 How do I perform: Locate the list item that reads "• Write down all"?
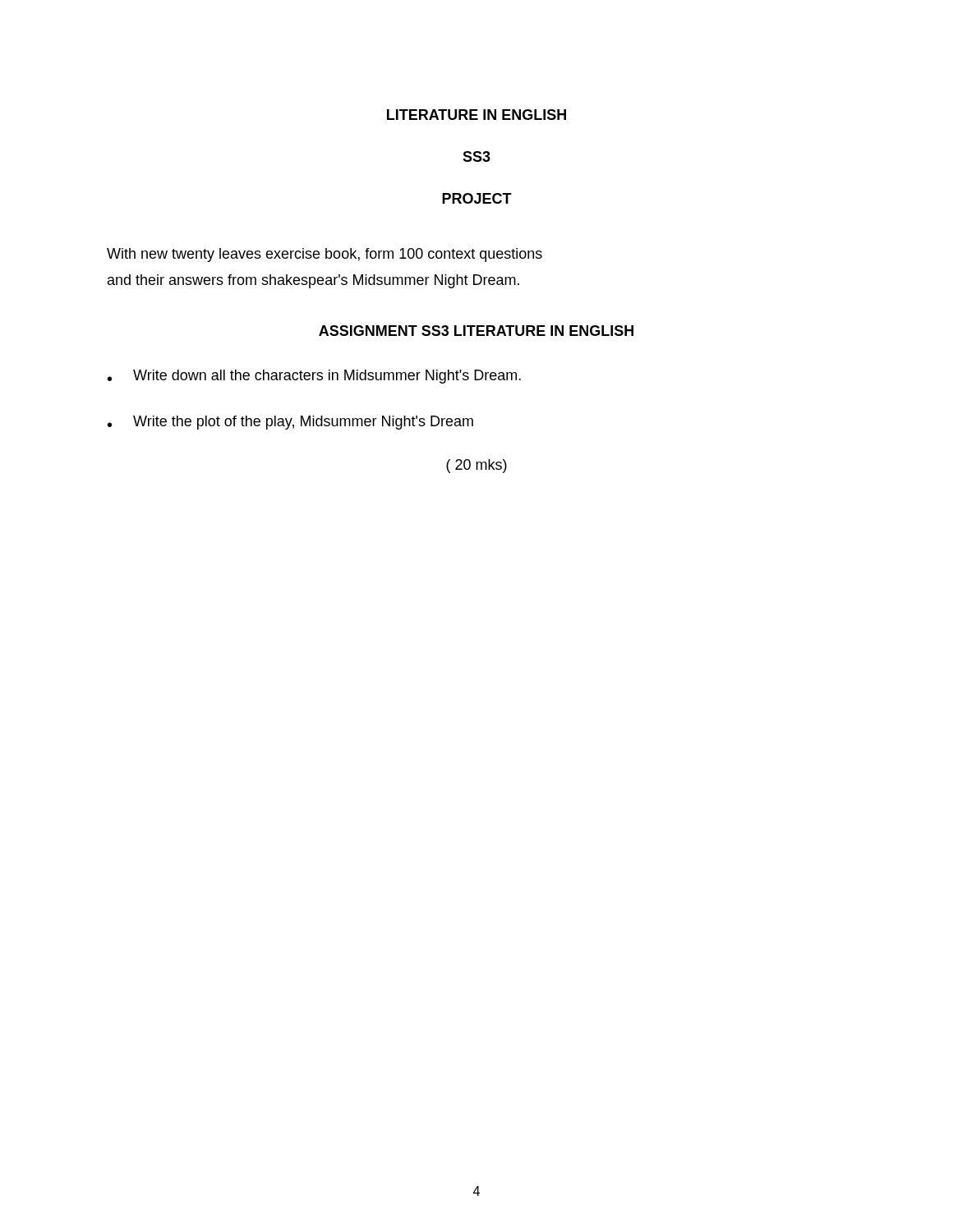pyautogui.click(x=314, y=378)
